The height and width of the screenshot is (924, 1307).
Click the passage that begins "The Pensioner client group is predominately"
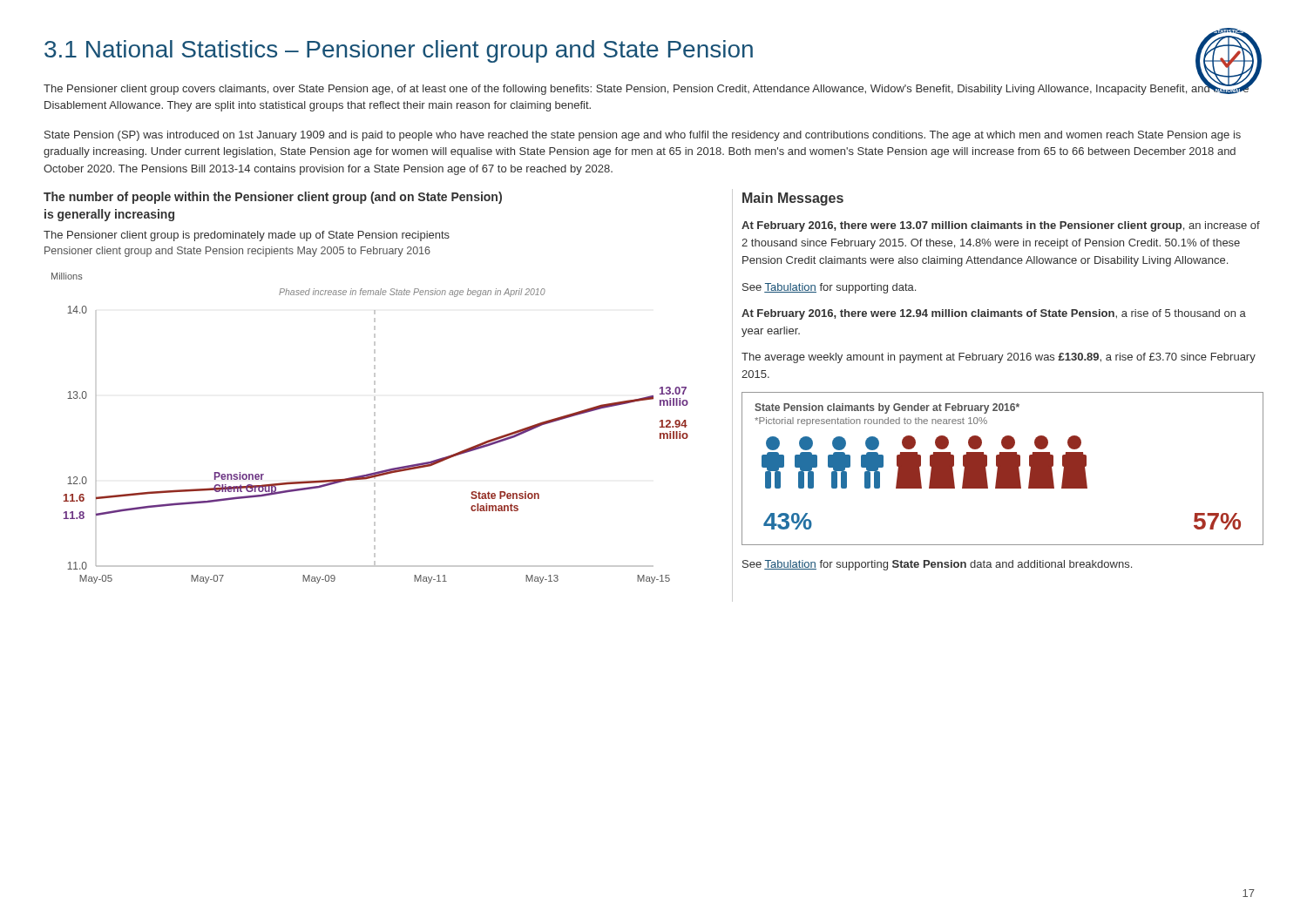pos(247,235)
